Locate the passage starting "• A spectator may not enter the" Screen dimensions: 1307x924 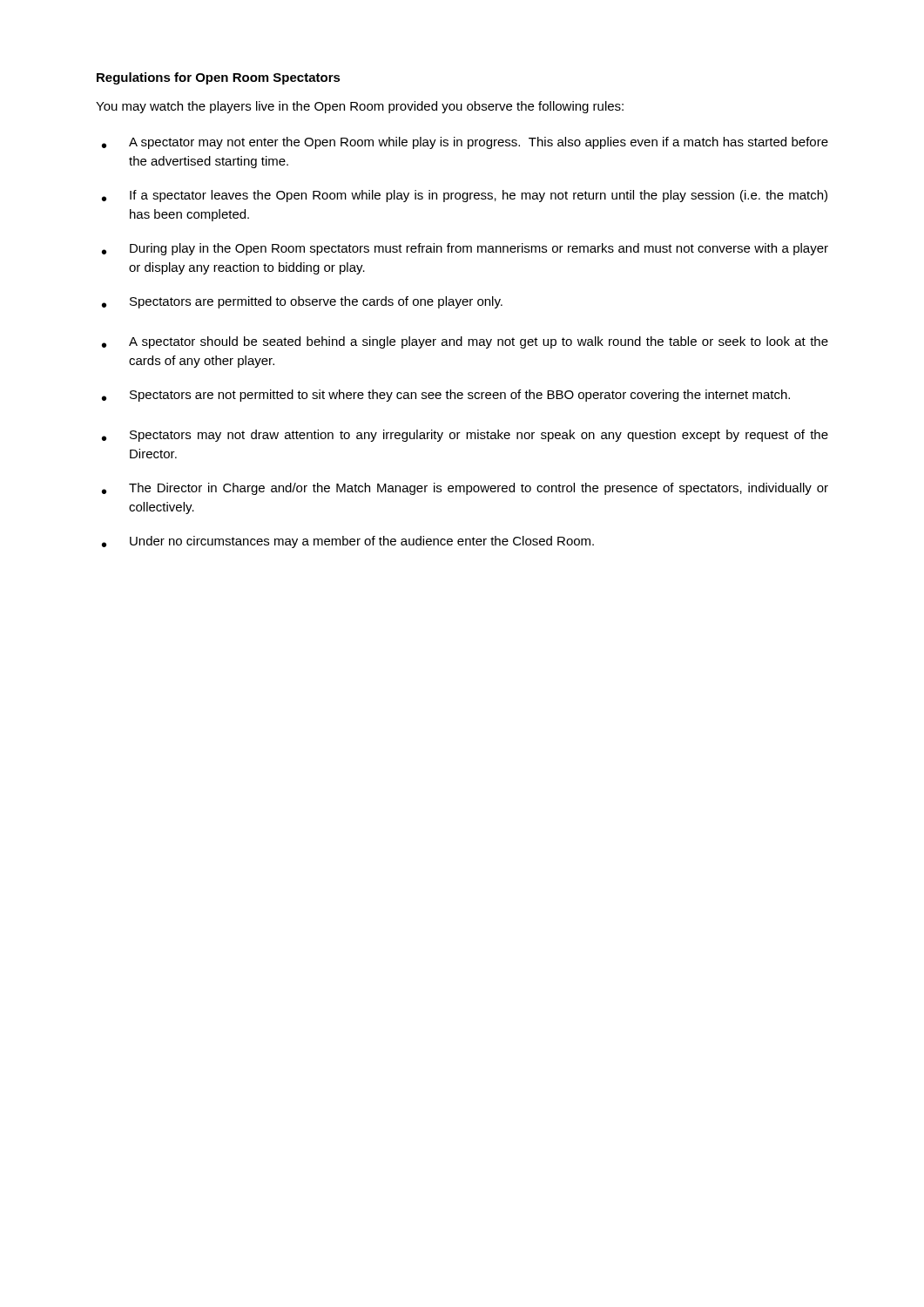point(462,152)
